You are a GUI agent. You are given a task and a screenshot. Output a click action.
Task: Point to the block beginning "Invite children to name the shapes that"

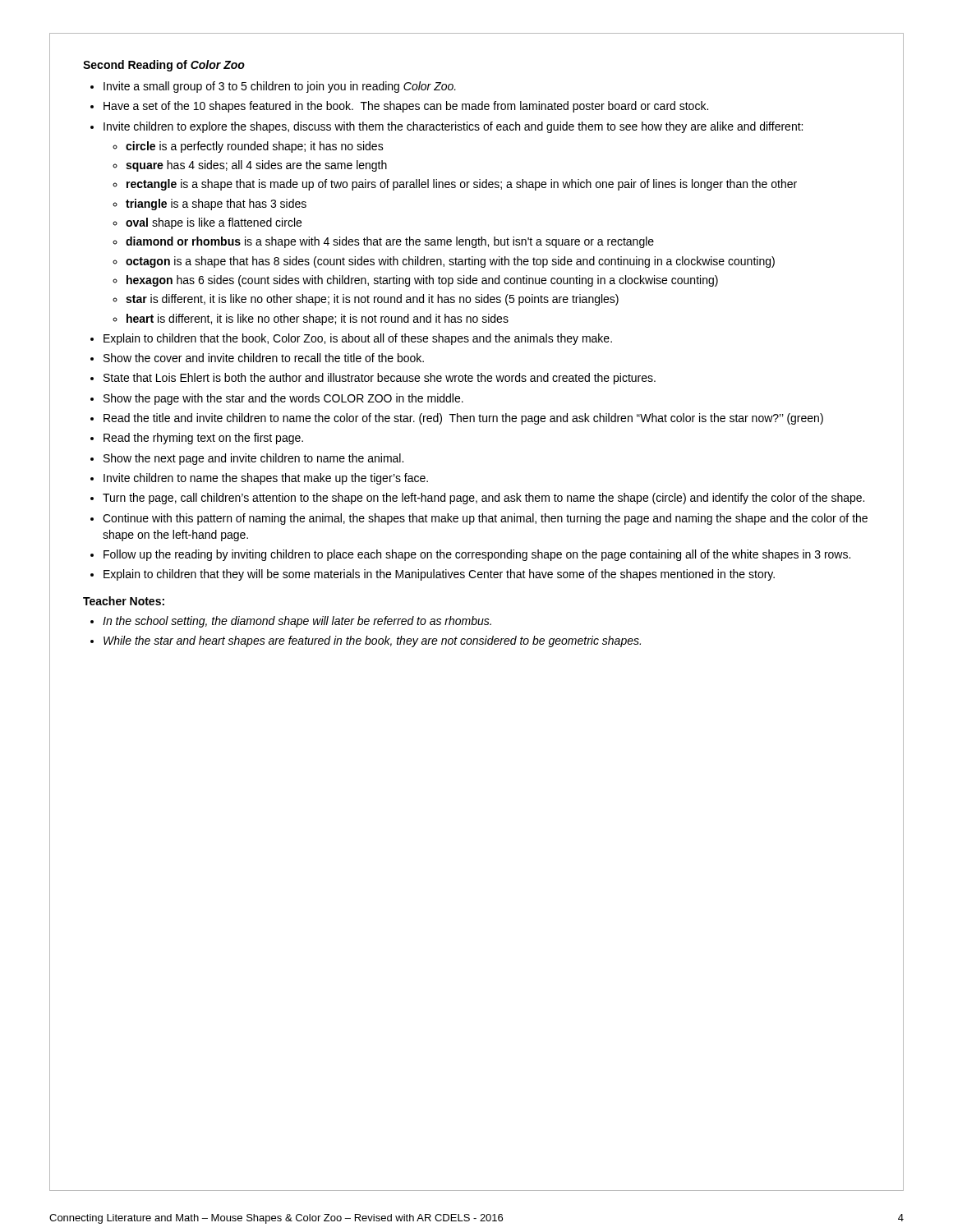pyautogui.click(x=266, y=478)
